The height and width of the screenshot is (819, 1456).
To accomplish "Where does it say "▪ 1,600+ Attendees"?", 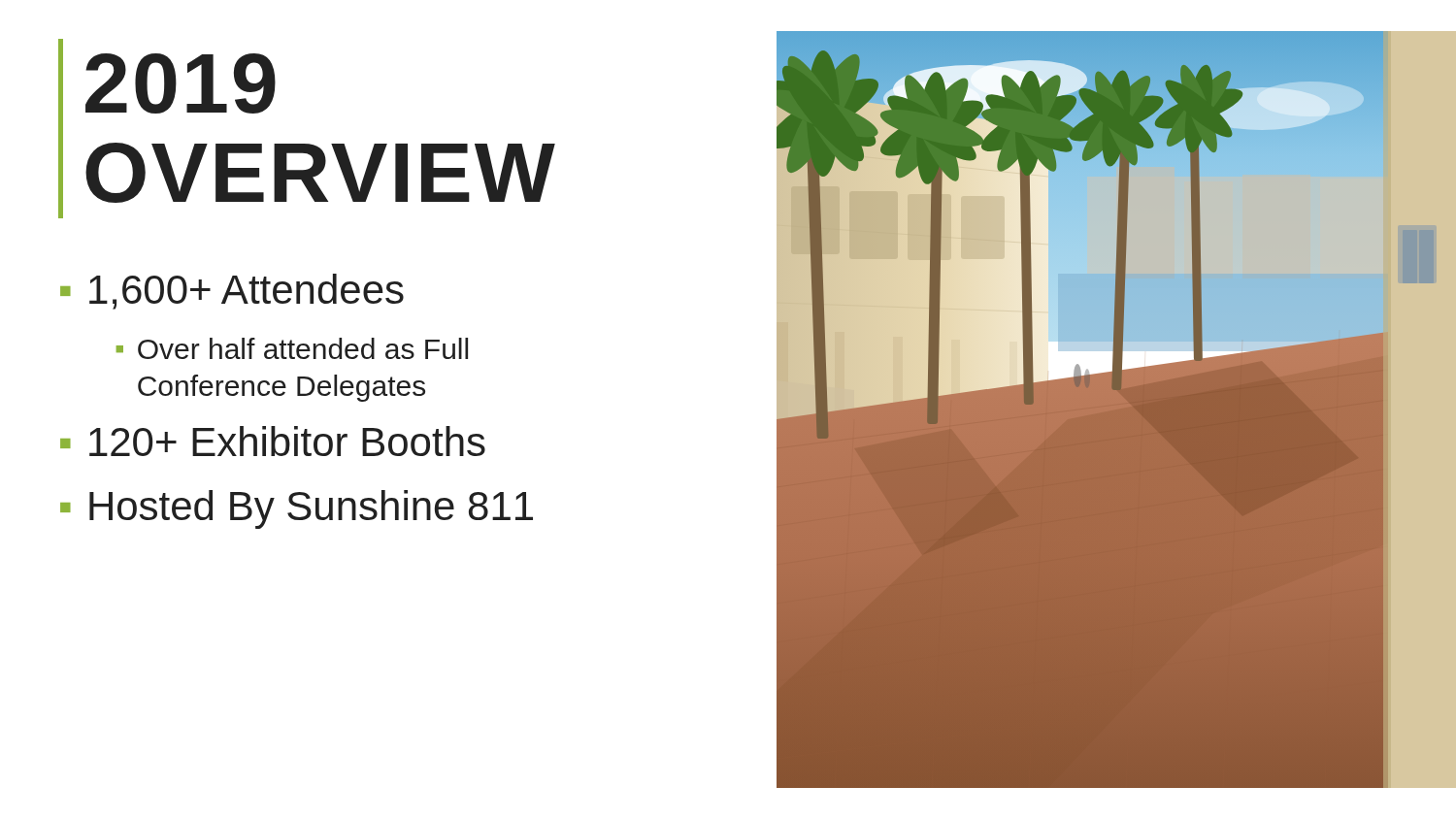I will (x=232, y=290).
